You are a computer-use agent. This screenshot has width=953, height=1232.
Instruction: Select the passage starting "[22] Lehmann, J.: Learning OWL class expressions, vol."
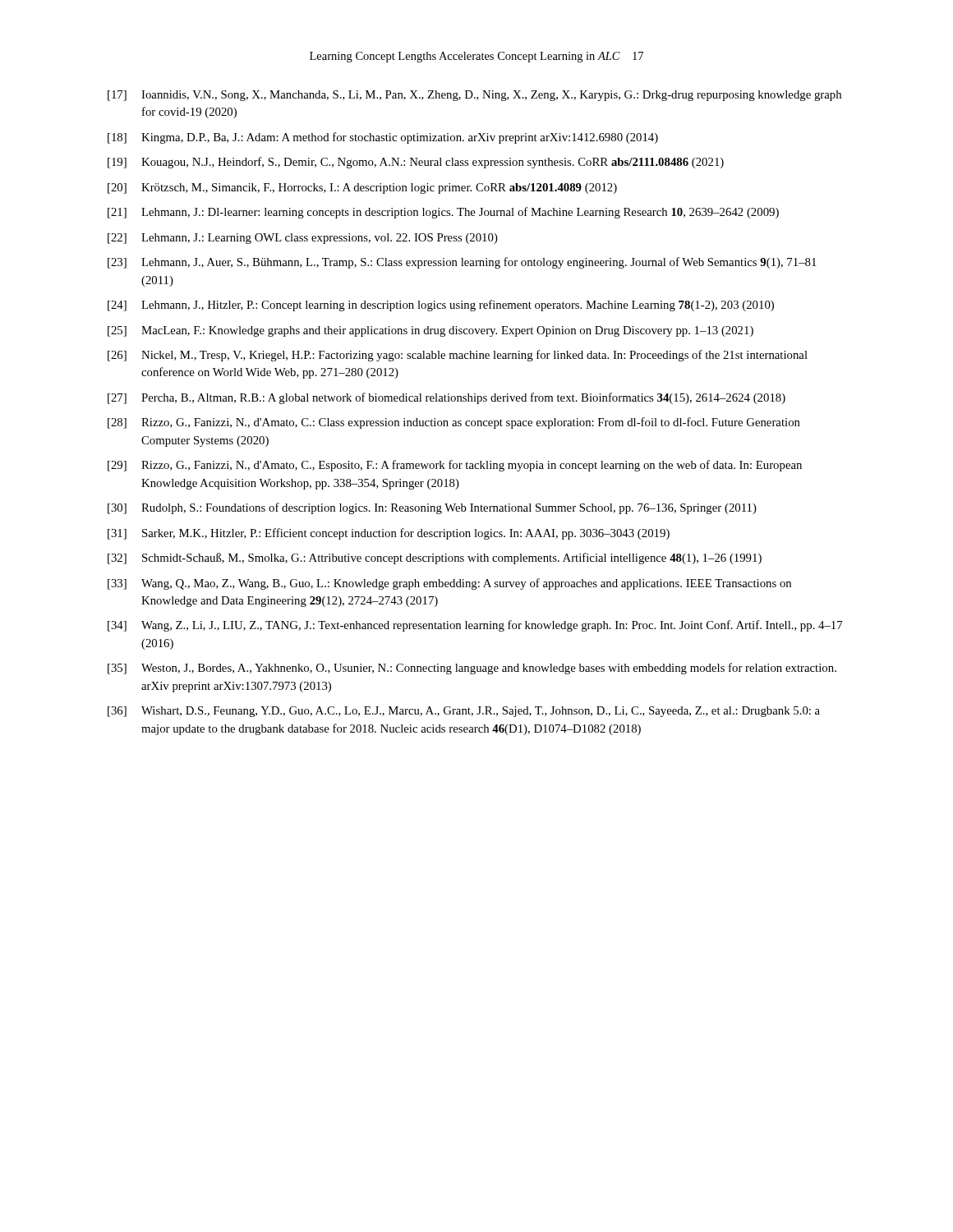[476, 238]
